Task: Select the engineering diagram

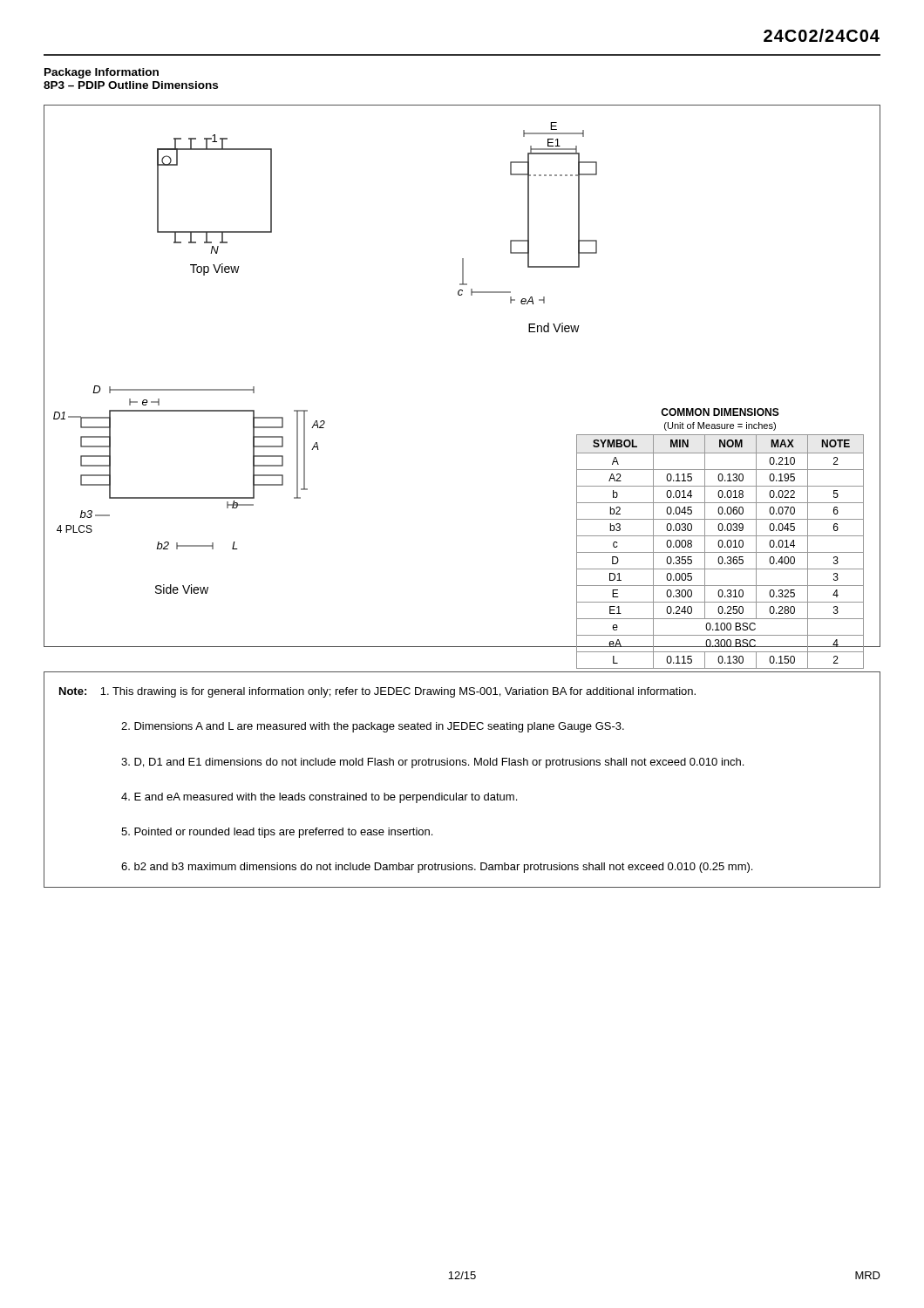Action: click(x=462, y=376)
